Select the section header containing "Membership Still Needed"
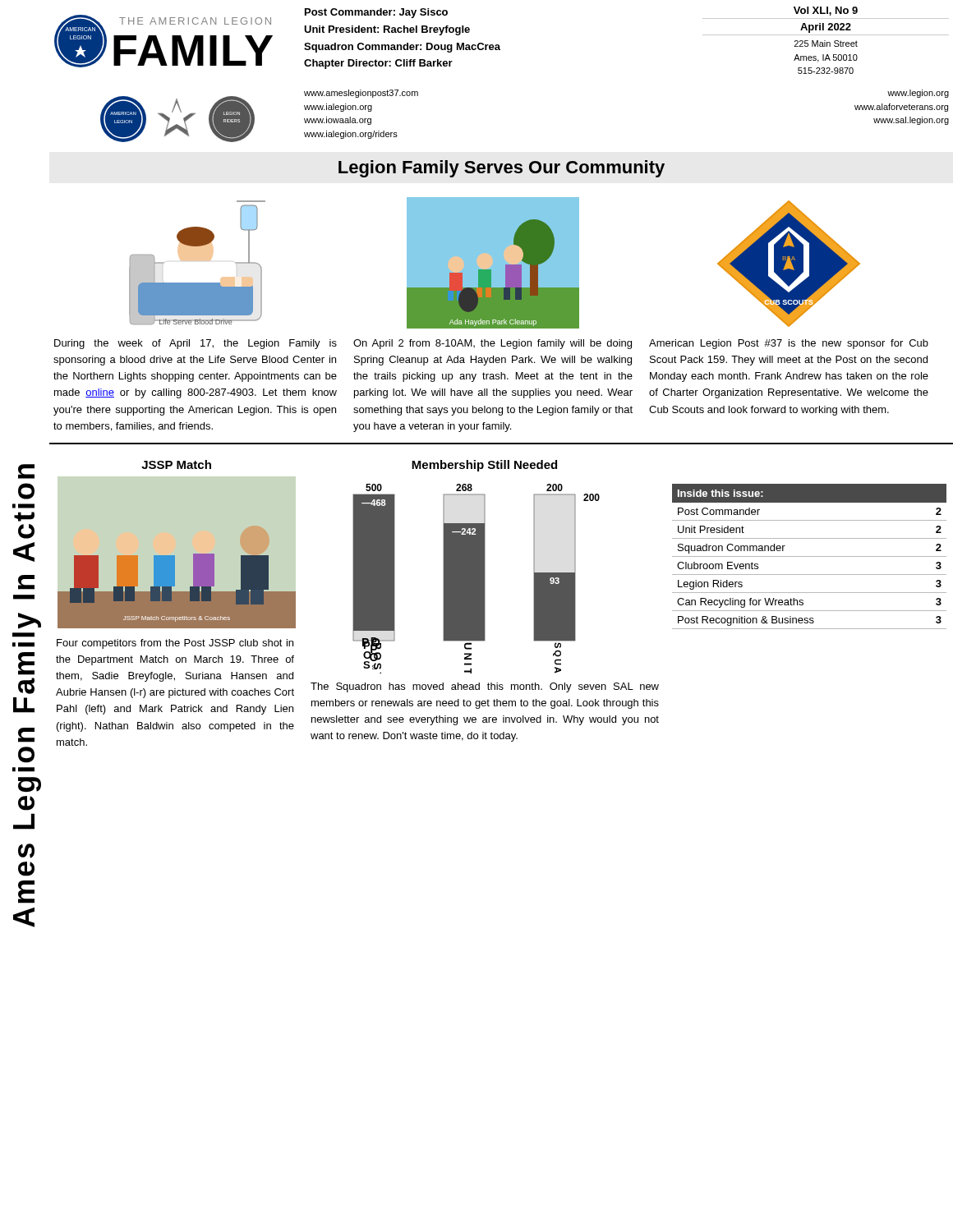This screenshot has height=1232, width=953. point(485,464)
